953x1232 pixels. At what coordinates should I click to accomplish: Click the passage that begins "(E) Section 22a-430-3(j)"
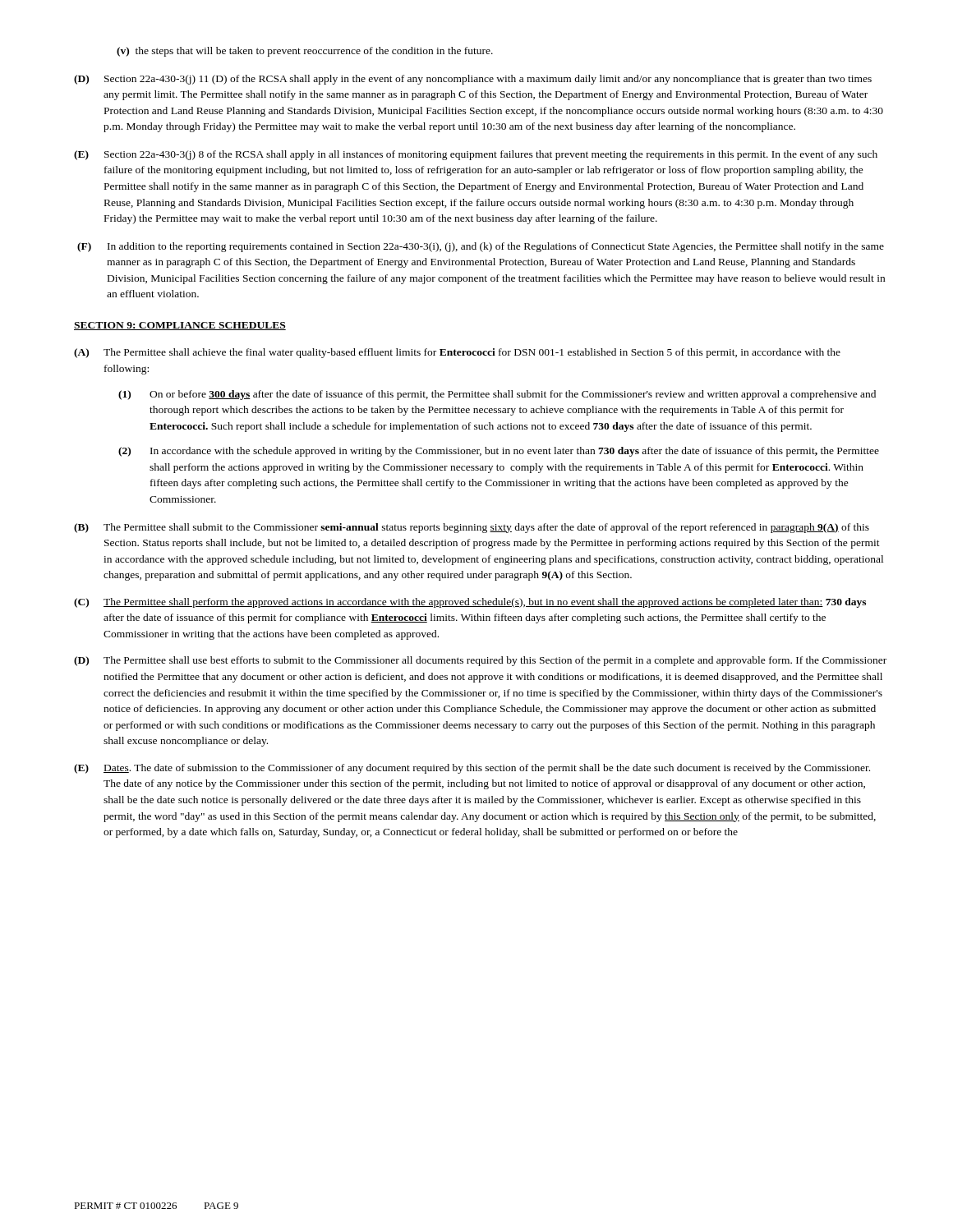click(x=481, y=186)
